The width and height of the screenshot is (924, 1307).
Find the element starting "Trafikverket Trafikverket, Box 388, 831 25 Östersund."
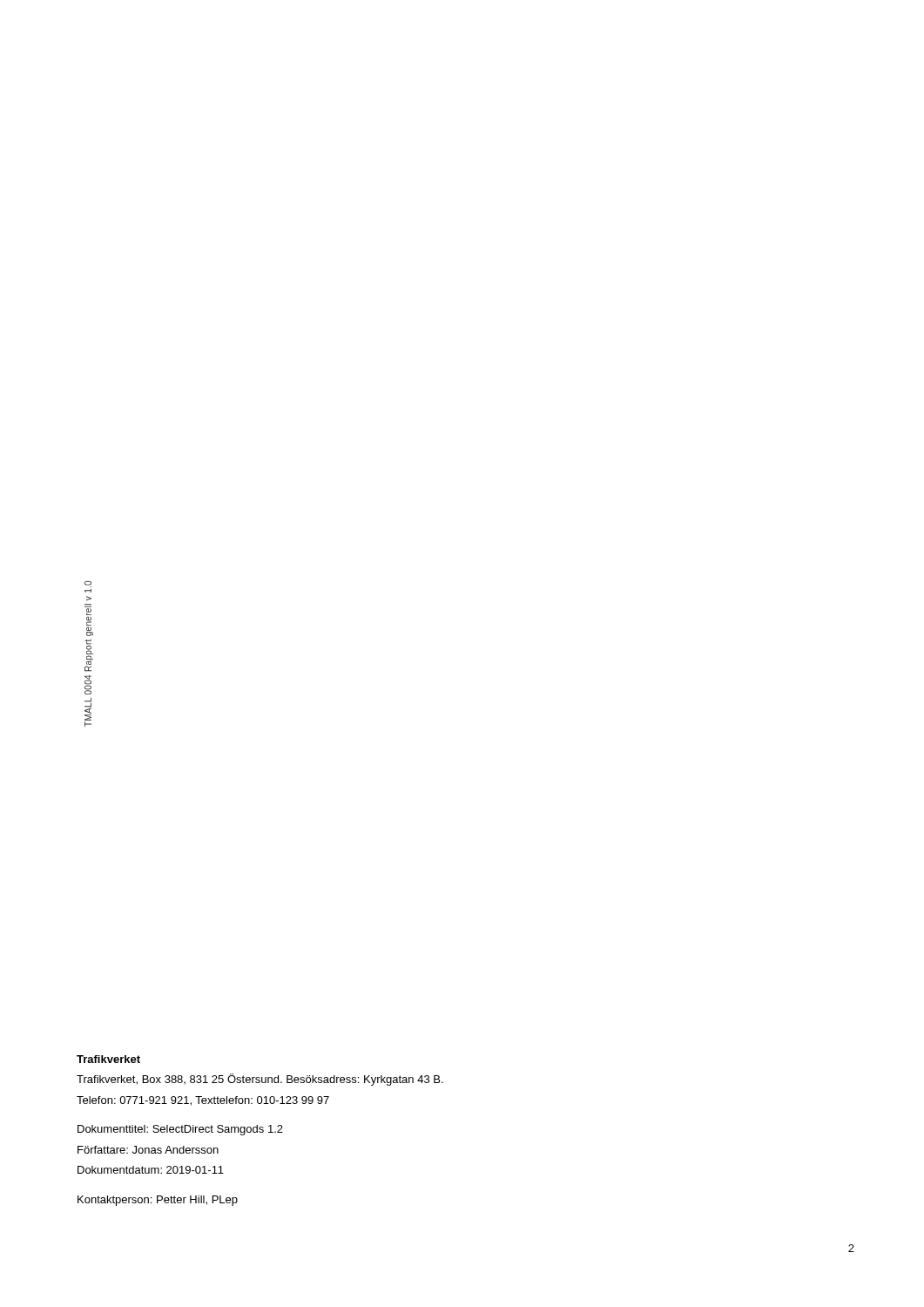(373, 1079)
